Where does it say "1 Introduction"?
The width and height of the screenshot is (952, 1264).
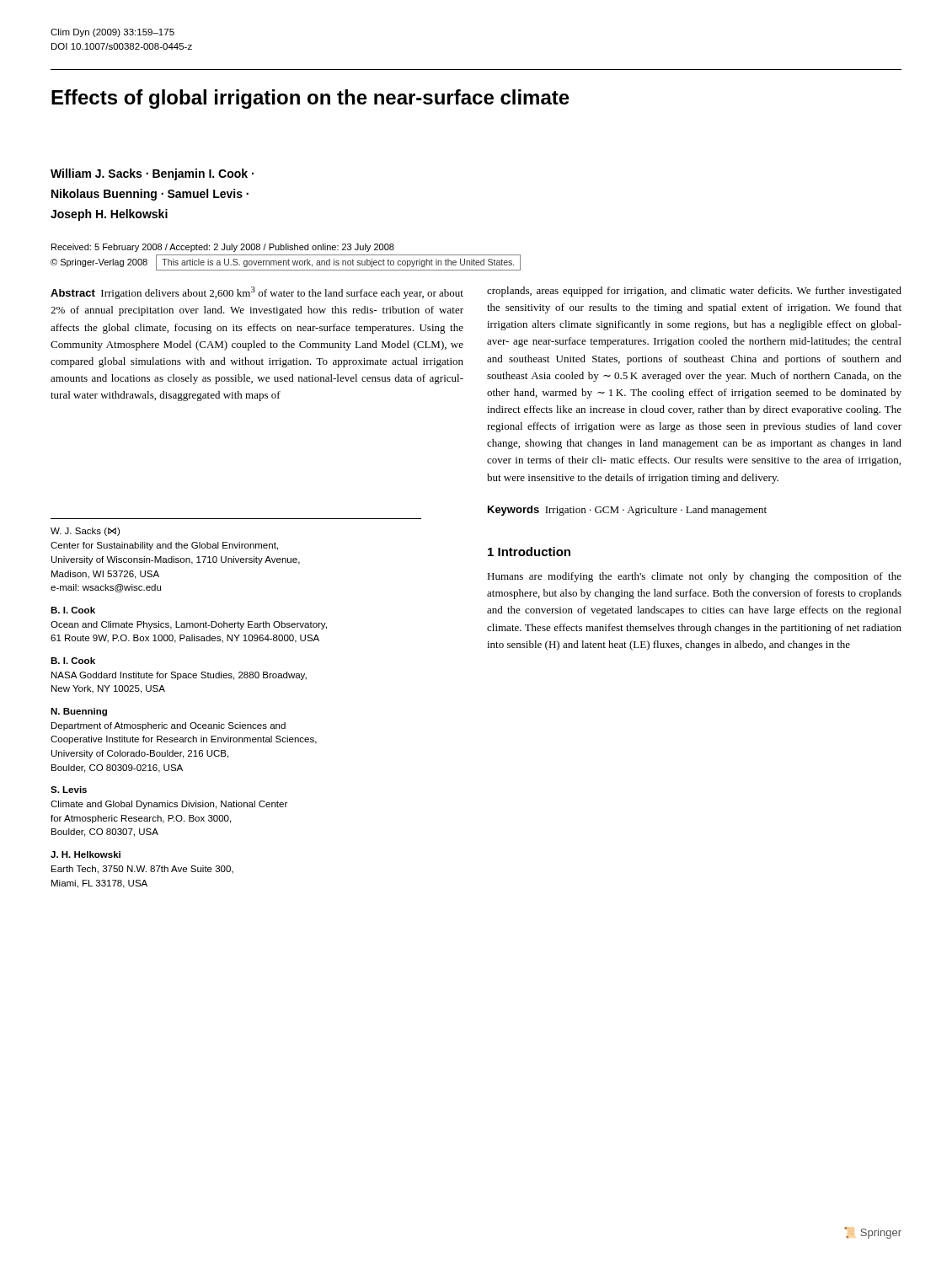point(529,551)
